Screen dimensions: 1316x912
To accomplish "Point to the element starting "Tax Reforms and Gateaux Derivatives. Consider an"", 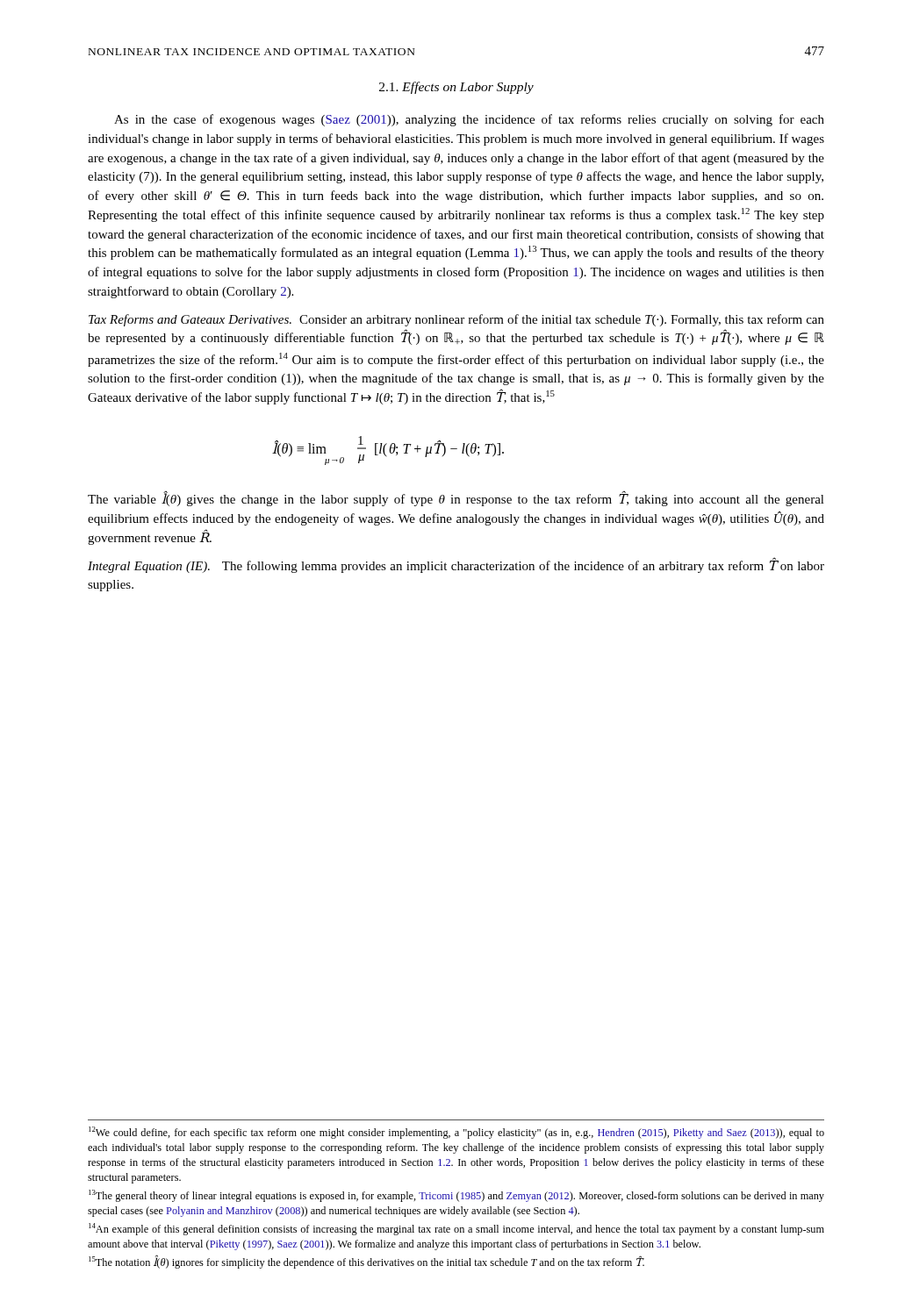I will tap(456, 359).
